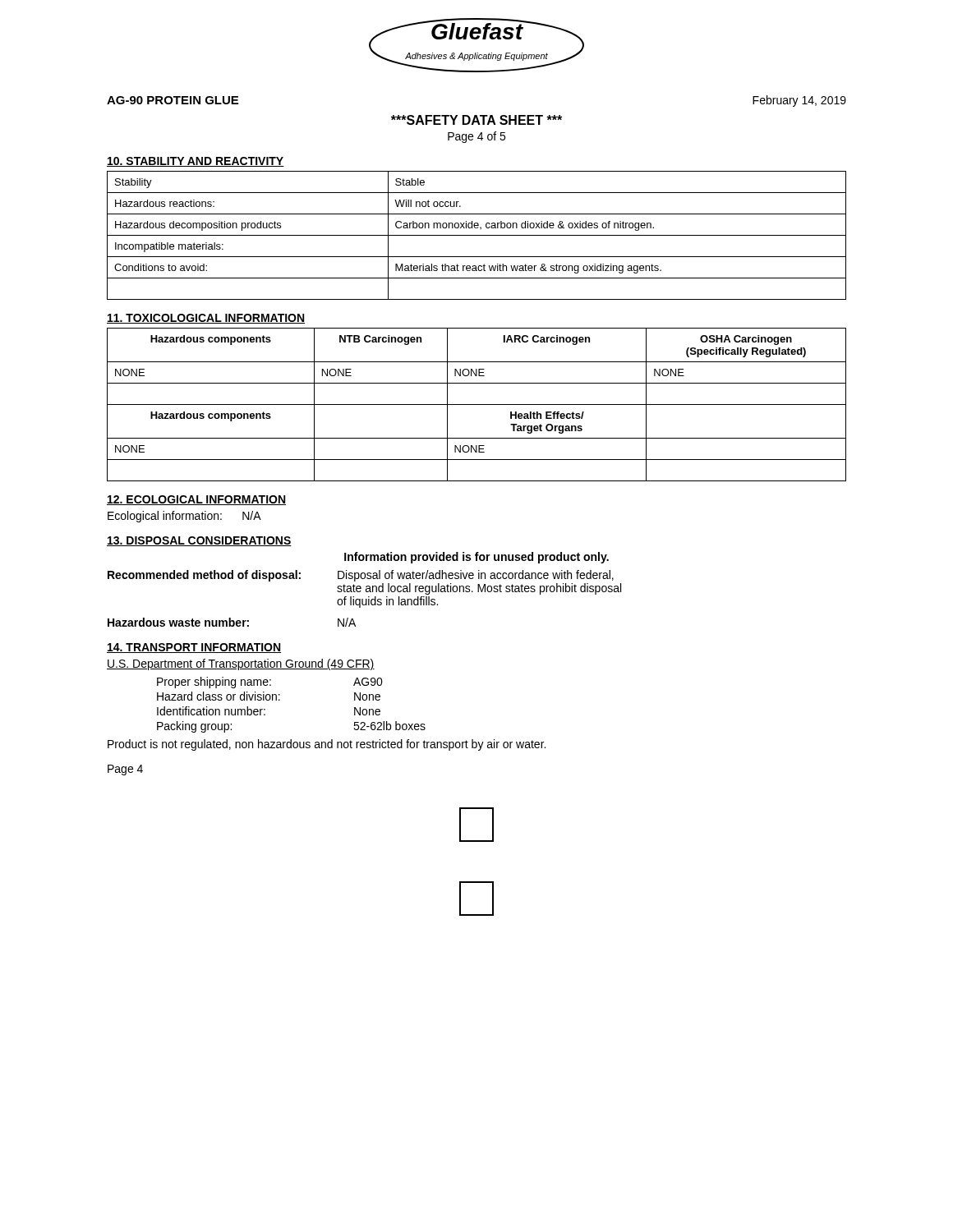
Task: Where does it say "11. TOXICOLOGICAL INFORMATION"?
Action: coord(206,318)
